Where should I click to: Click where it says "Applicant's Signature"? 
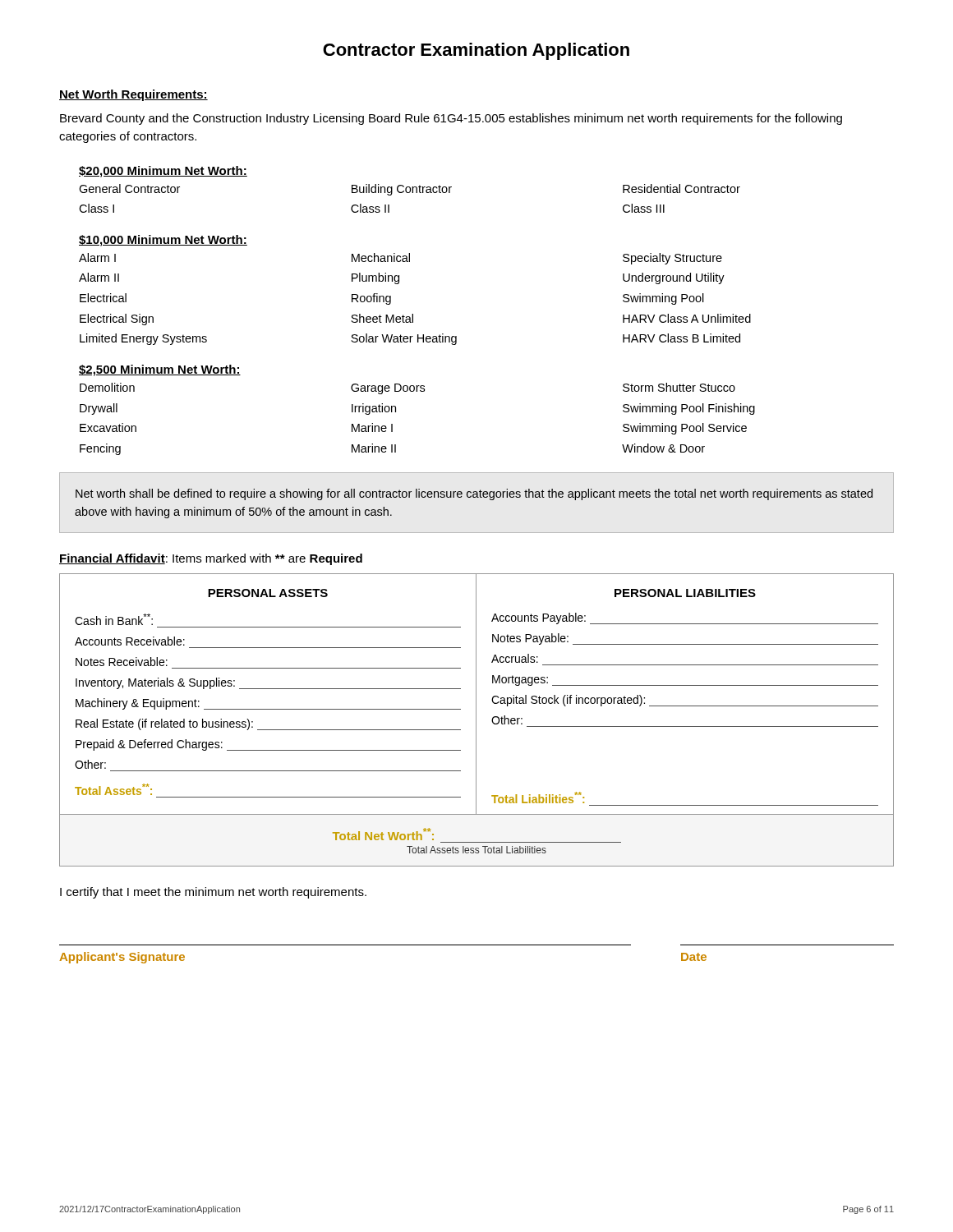click(x=122, y=957)
